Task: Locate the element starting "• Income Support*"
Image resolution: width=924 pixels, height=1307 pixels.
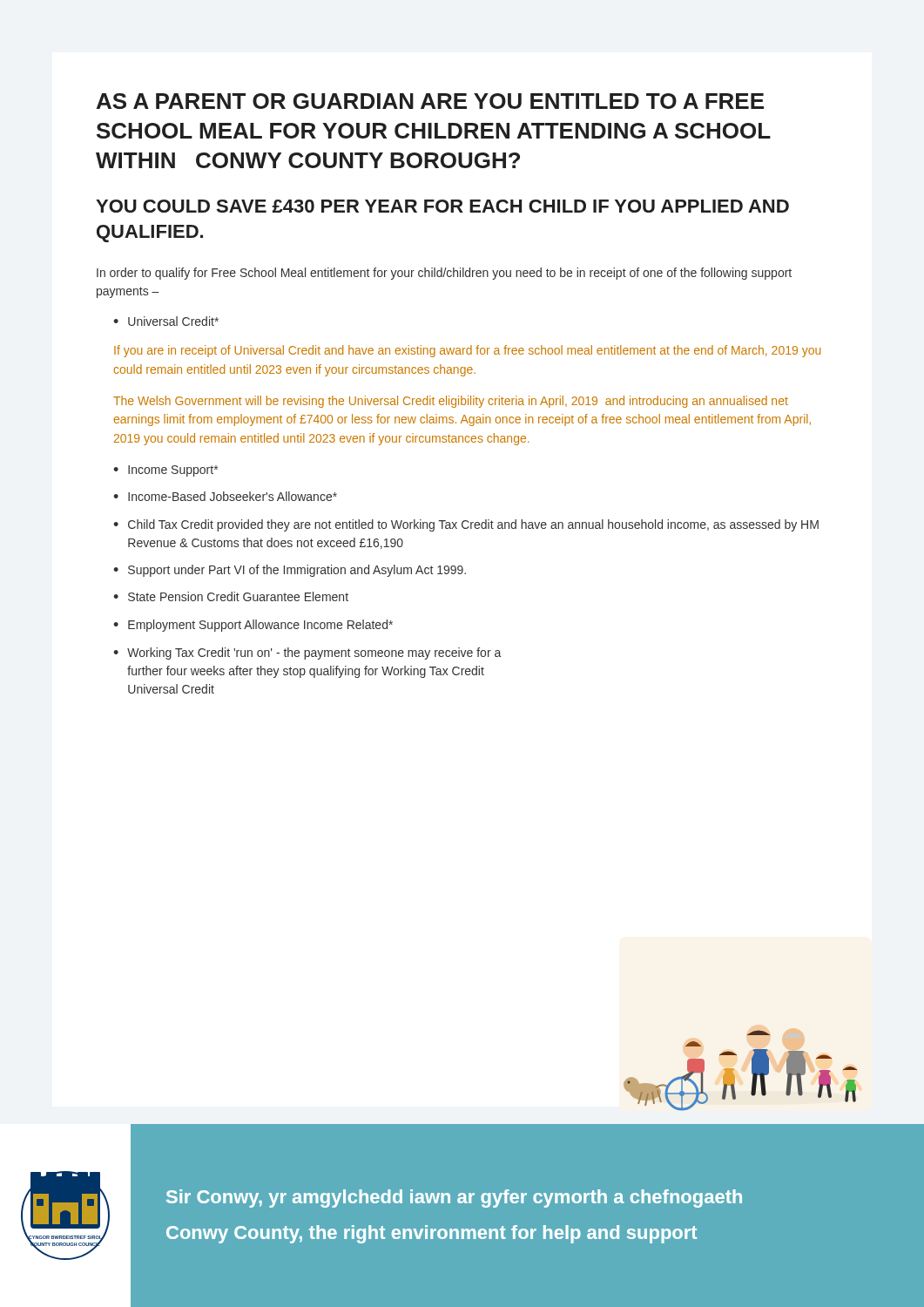Action: [x=166, y=470]
